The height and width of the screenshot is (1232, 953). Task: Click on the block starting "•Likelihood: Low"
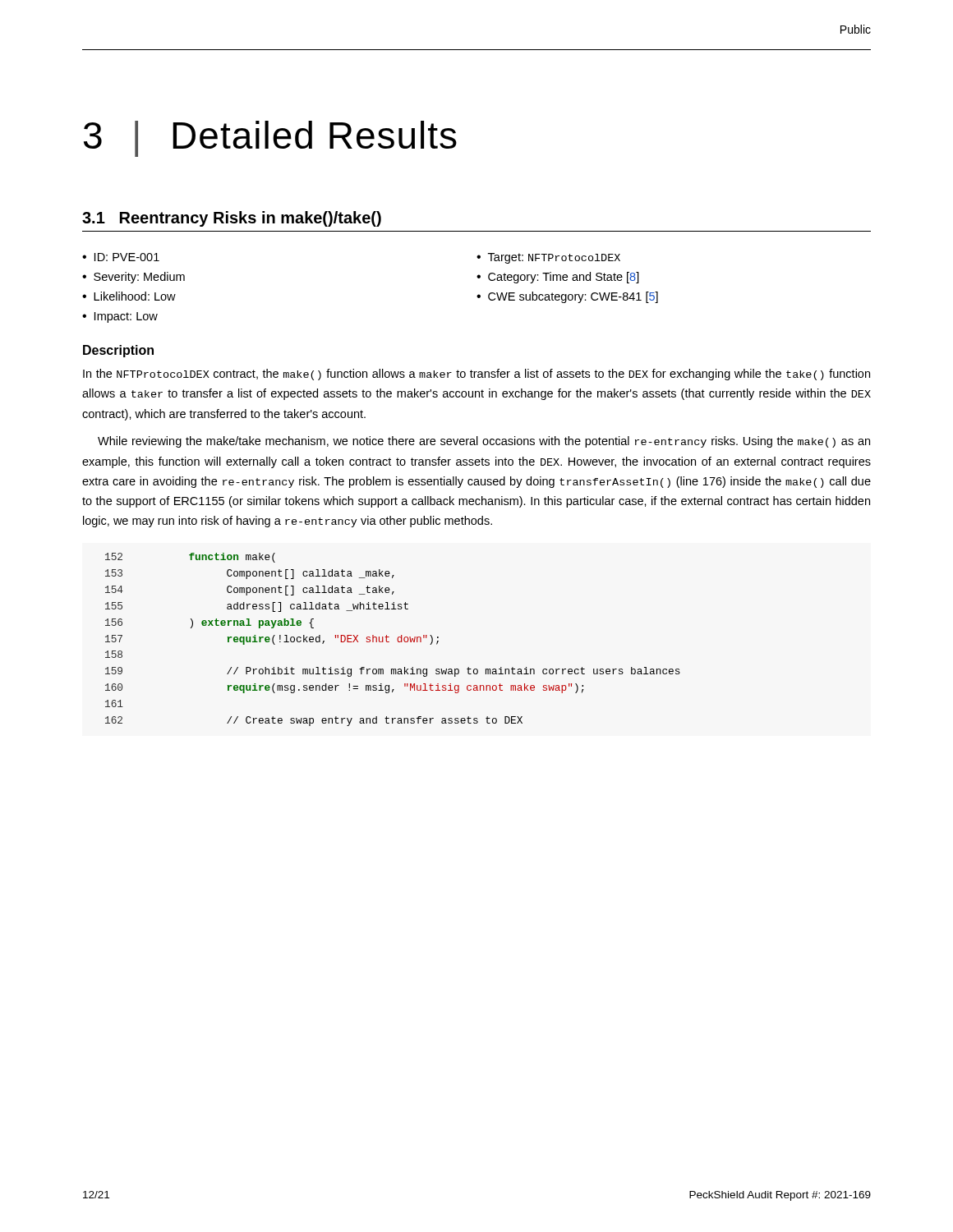(129, 297)
